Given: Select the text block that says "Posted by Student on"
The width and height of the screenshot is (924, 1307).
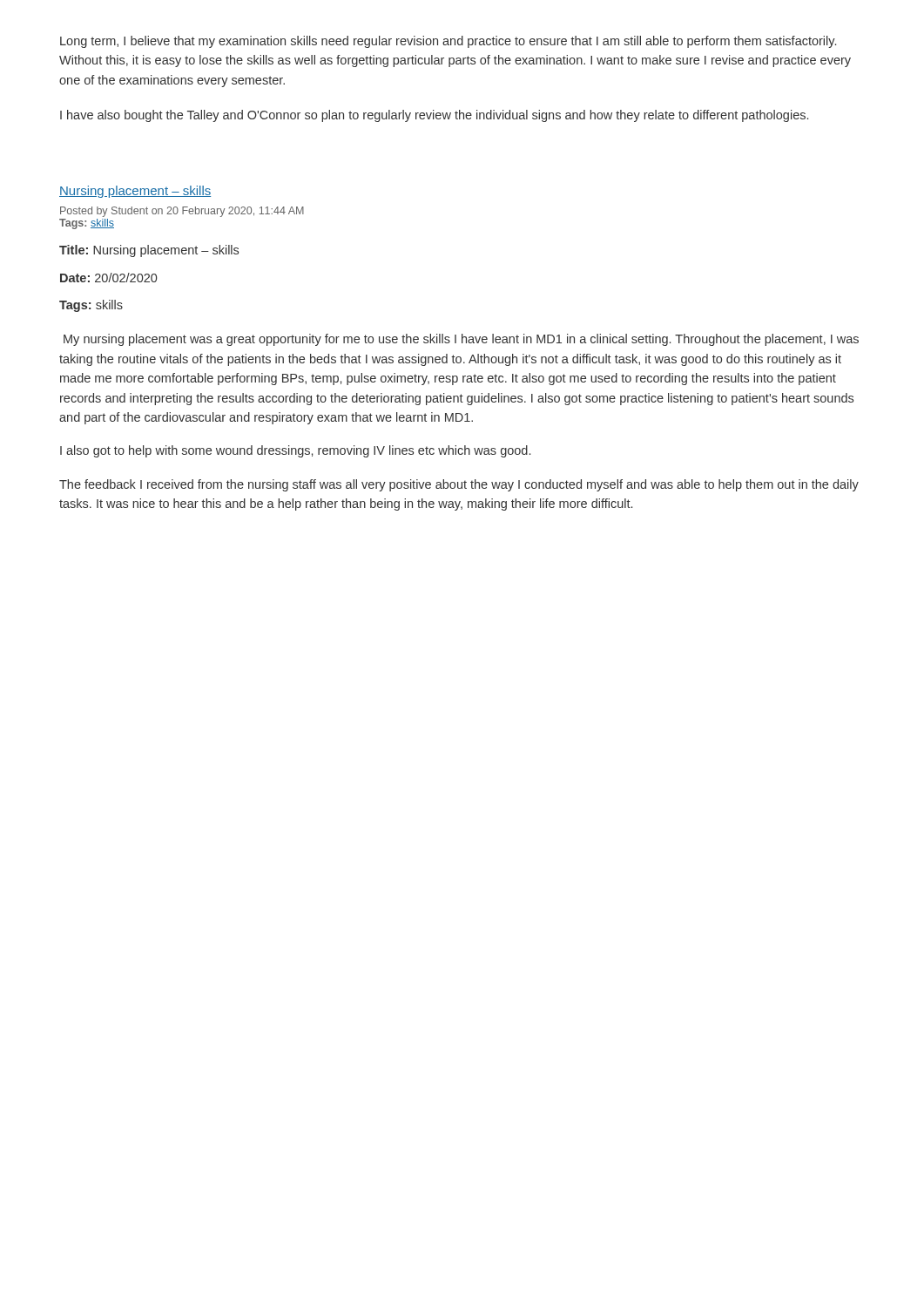Looking at the screenshot, I should (182, 217).
